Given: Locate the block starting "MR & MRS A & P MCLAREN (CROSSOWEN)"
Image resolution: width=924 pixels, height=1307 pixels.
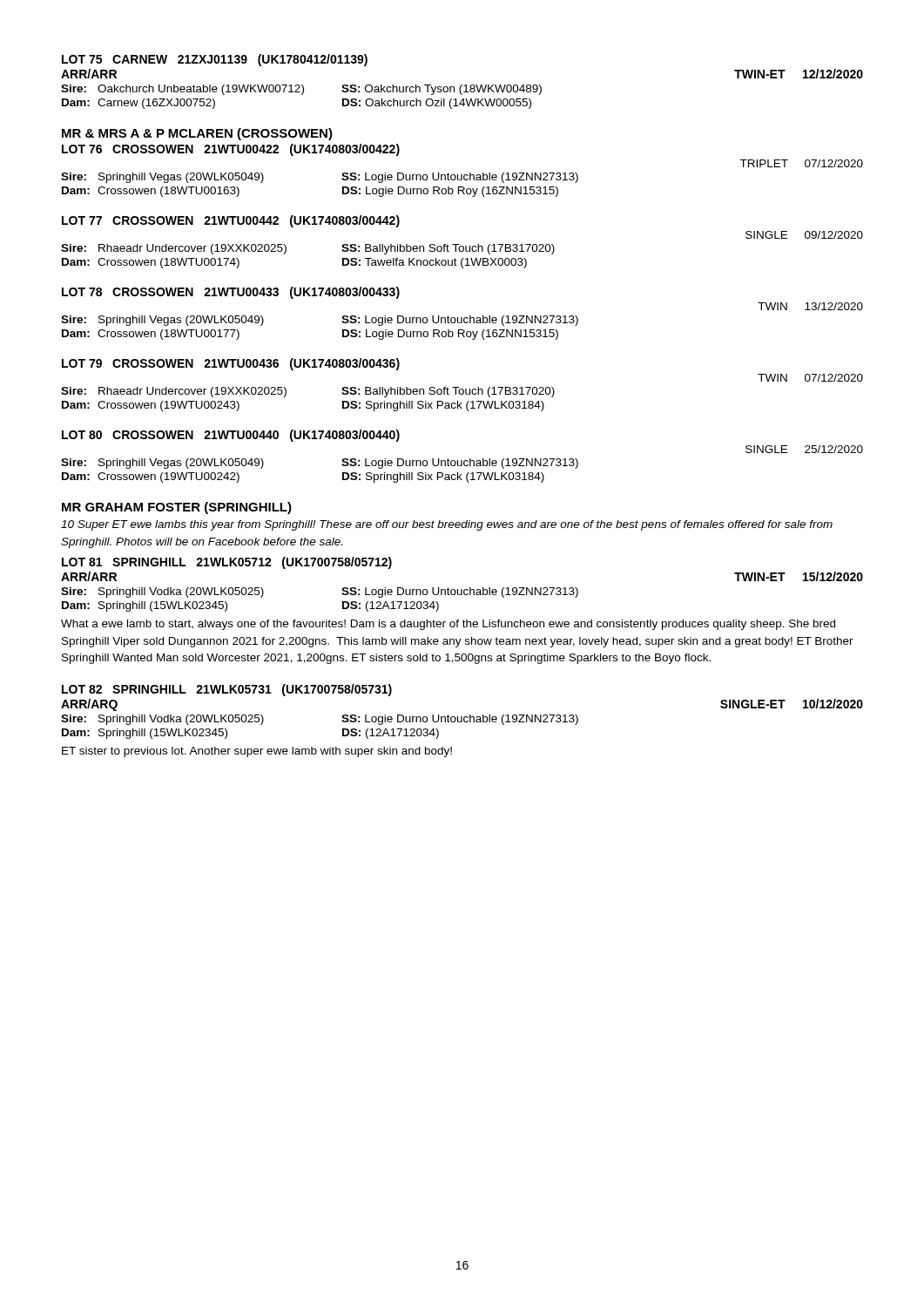Looking at the screenshot, I should (197, 133).
